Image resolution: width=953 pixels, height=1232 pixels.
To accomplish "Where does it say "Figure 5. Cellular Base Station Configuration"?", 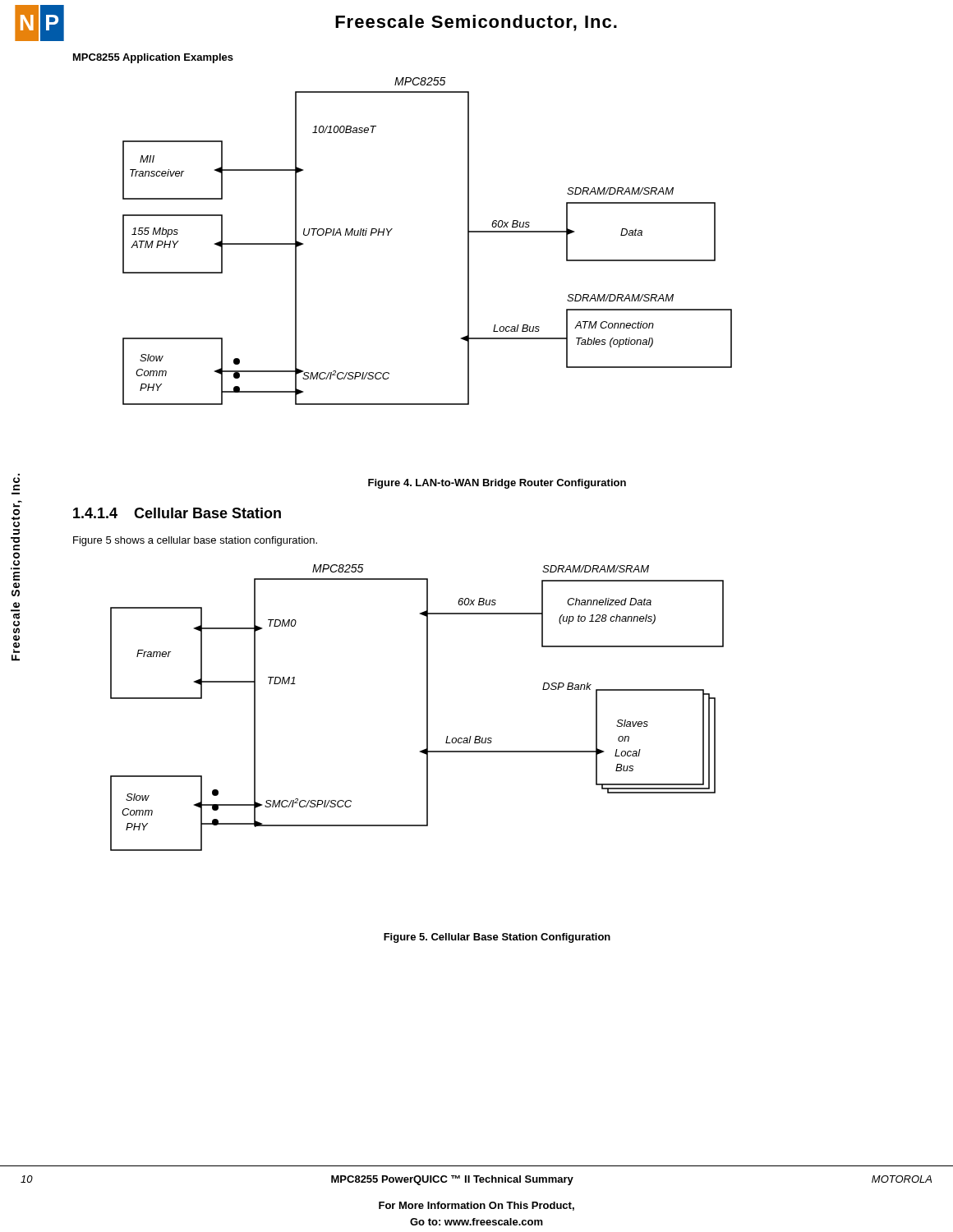I will [x=497, y=937].
